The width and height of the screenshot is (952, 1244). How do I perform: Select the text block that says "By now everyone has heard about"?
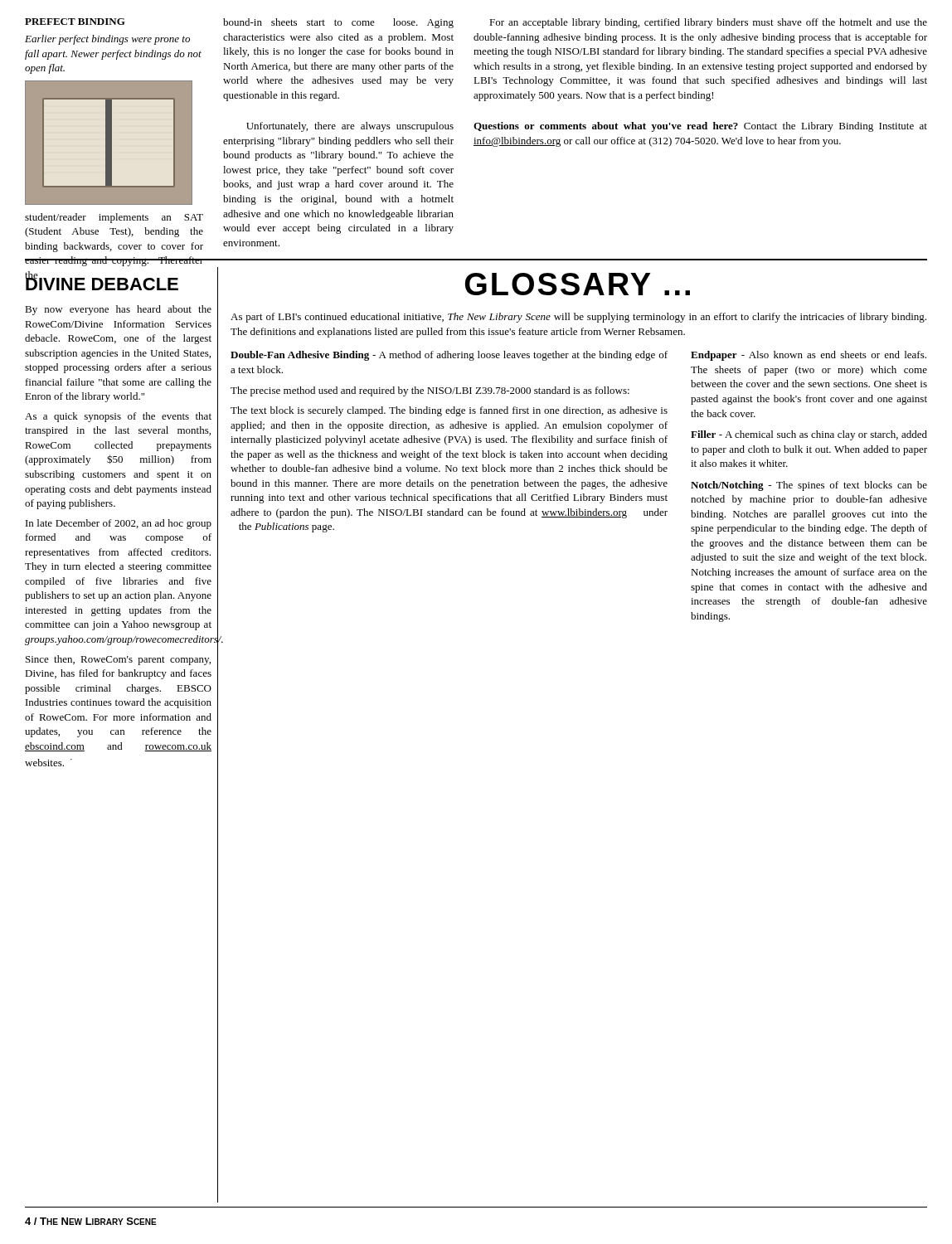[118, 353]
